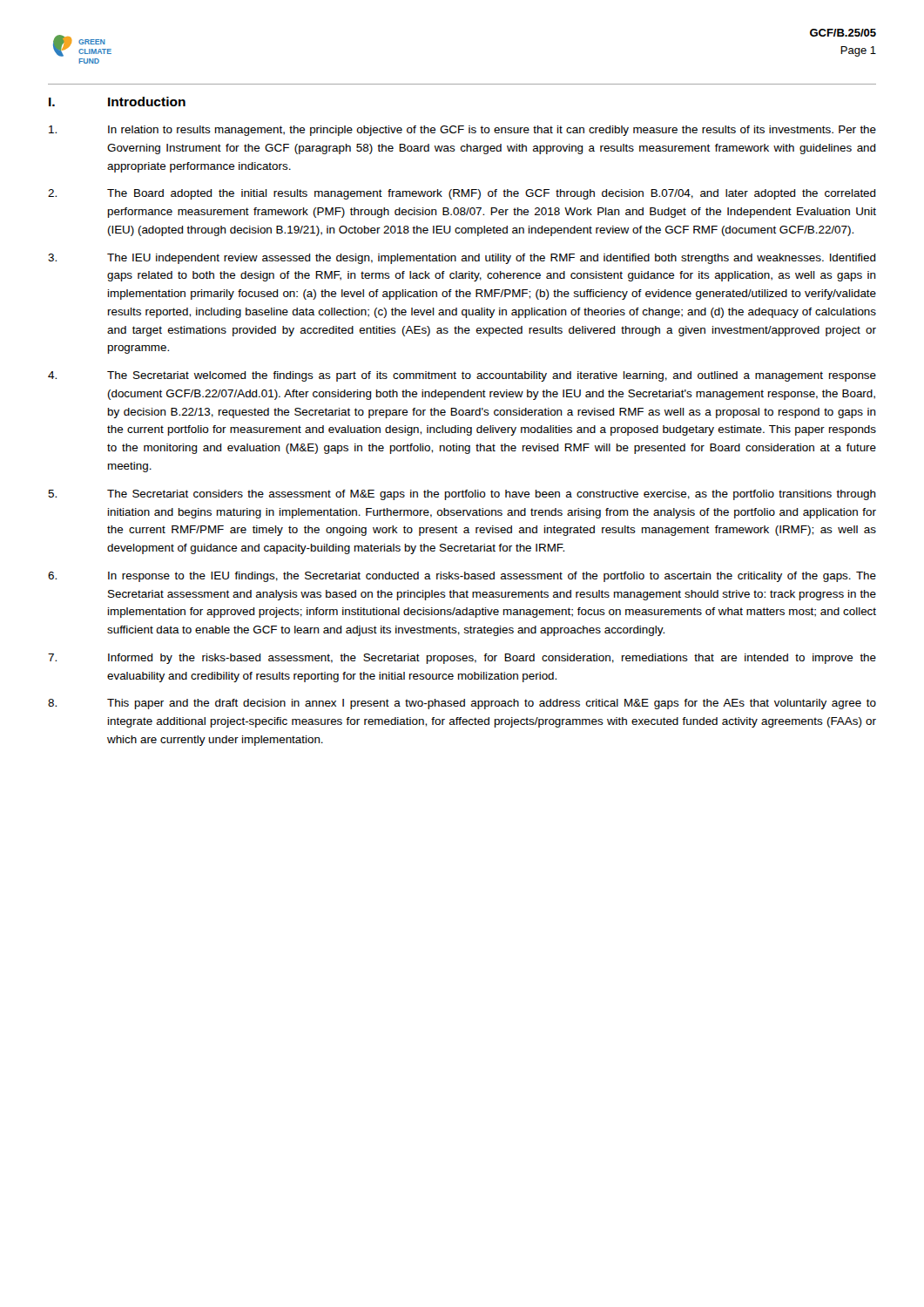Image resolution: width=924 pixels, height=1307 pixels.
Task: Point to the block beginning "The Secretariat considers"
Action: pyautogui.click(x=462, y=521)
